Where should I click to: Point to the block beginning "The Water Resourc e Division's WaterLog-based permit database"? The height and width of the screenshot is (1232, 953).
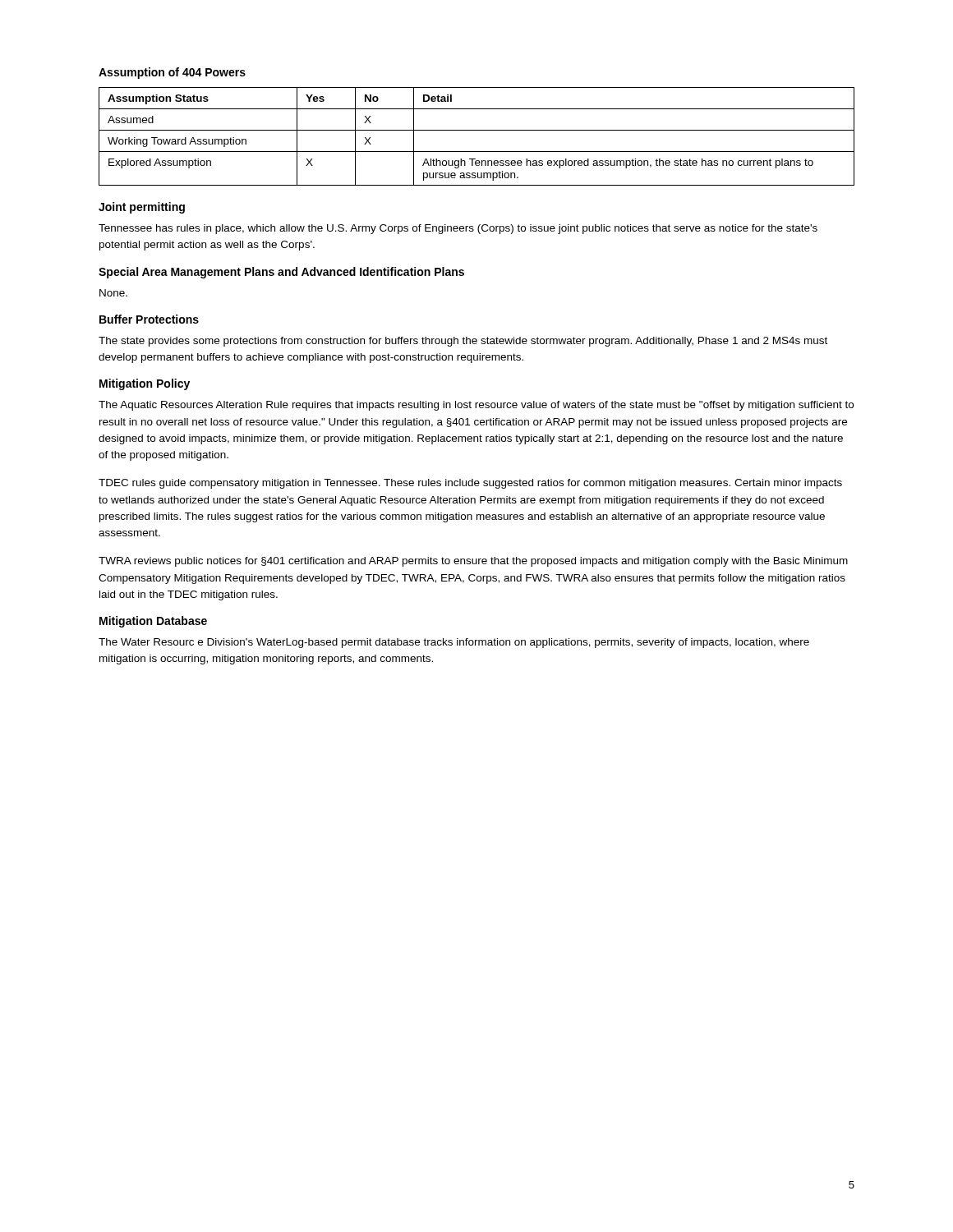click(x=454, y=650)
